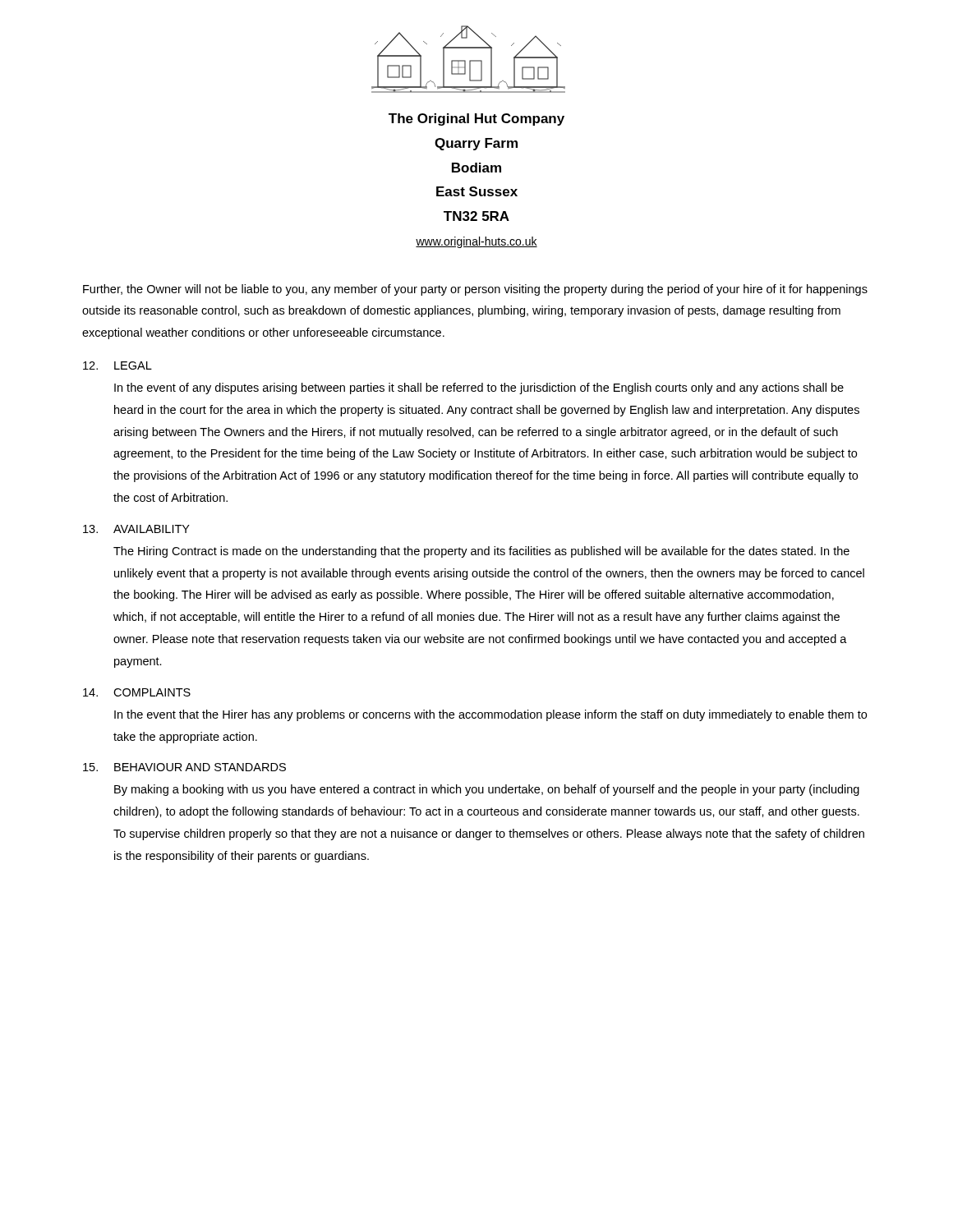Where does it say "14. COMPLAINTS"?
Image resolution: width=953 pixels, height=1232 pixels.
136,692
